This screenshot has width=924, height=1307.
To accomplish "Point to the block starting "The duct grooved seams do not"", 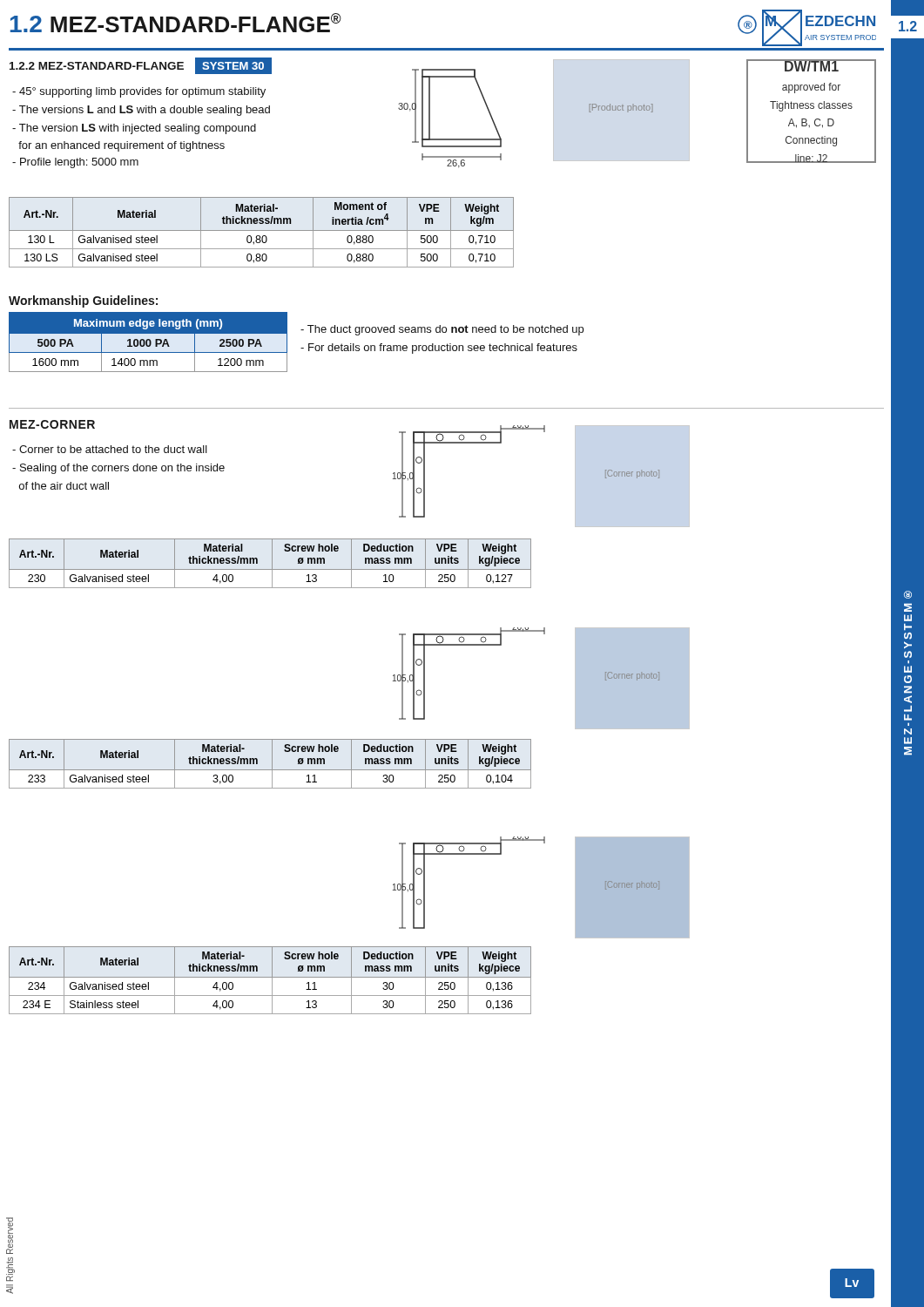I will [442, 338].
